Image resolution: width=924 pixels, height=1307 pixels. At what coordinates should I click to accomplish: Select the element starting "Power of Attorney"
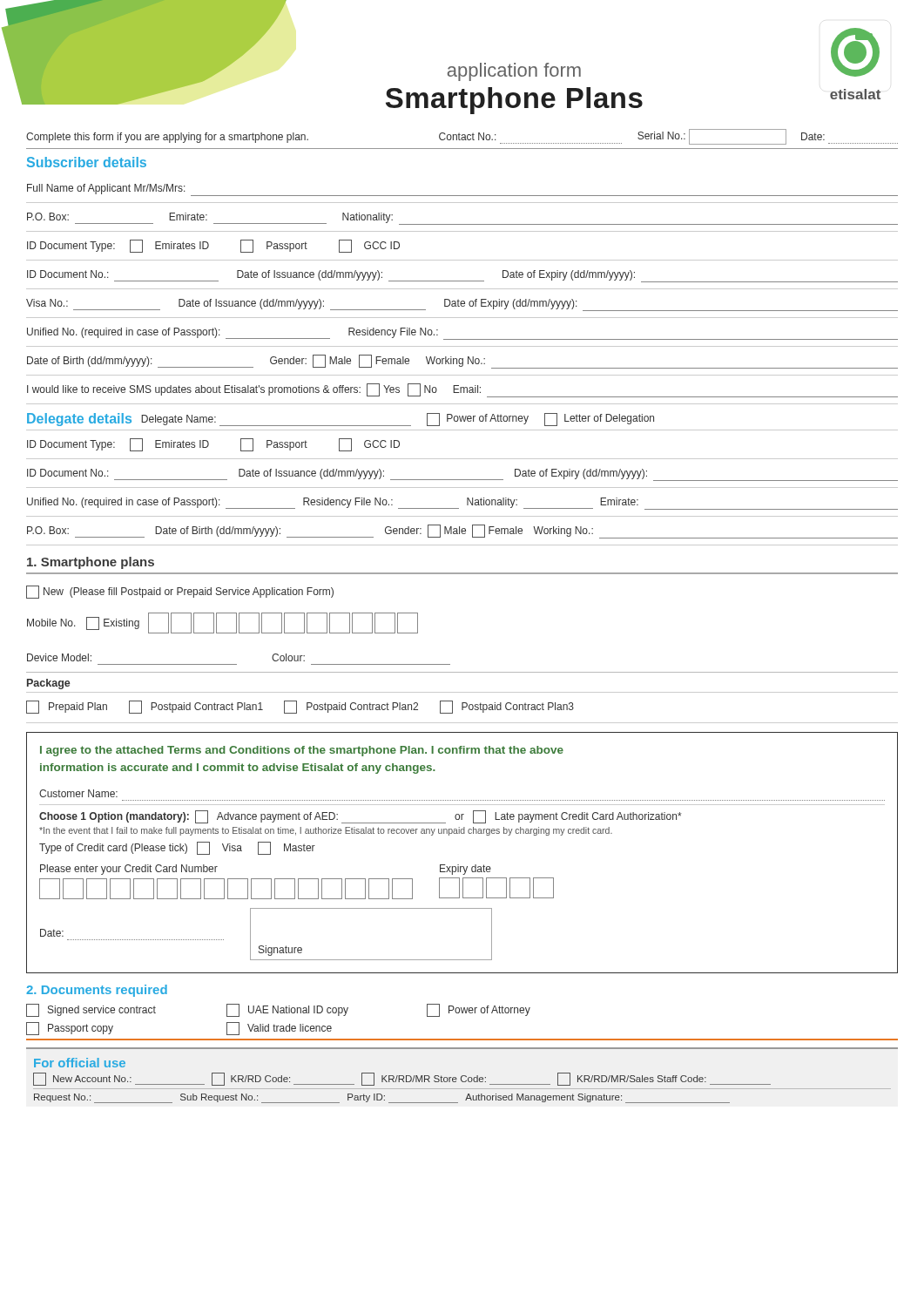(478, 419)
